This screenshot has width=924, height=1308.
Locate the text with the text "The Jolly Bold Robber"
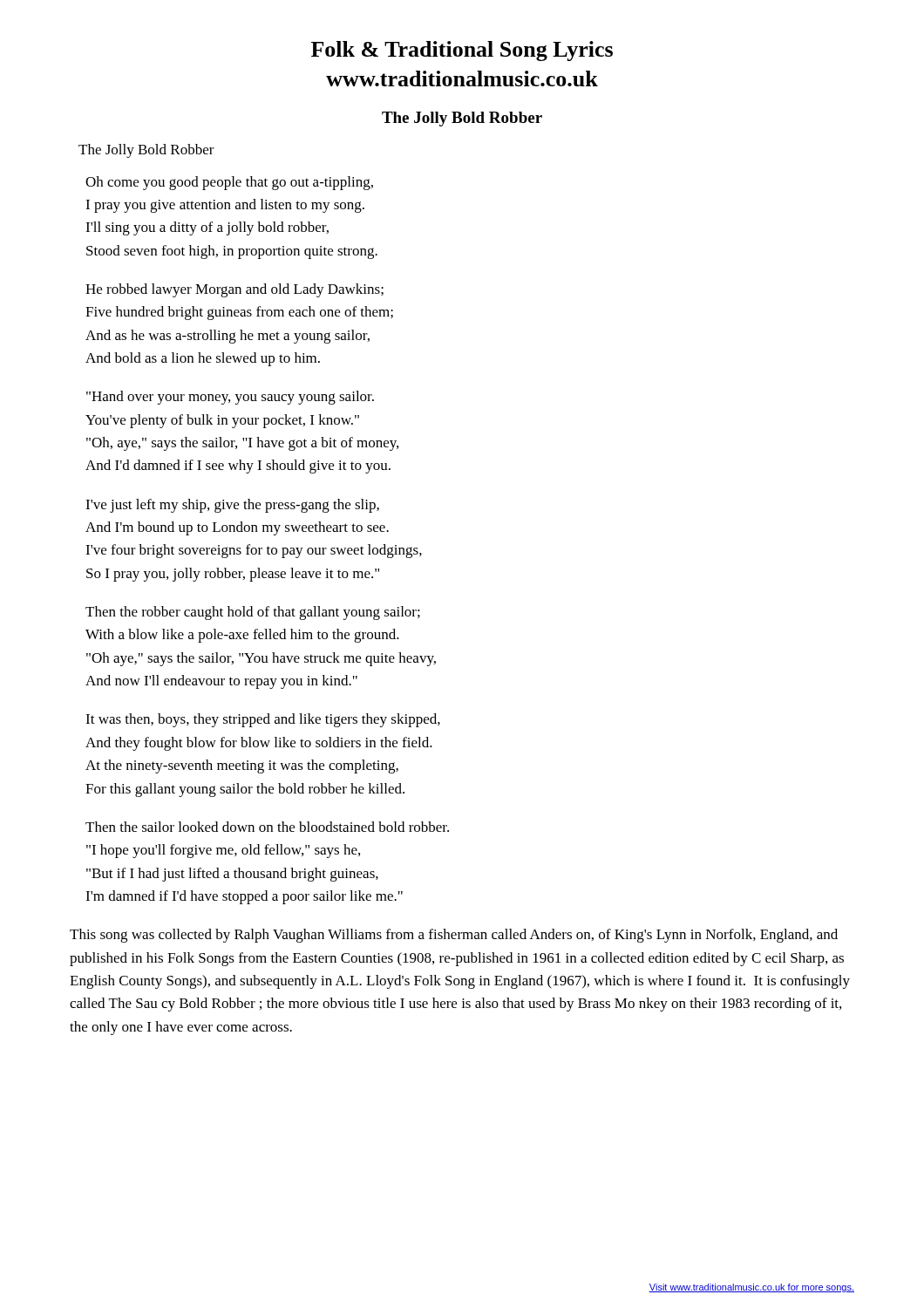coord(146,149)
